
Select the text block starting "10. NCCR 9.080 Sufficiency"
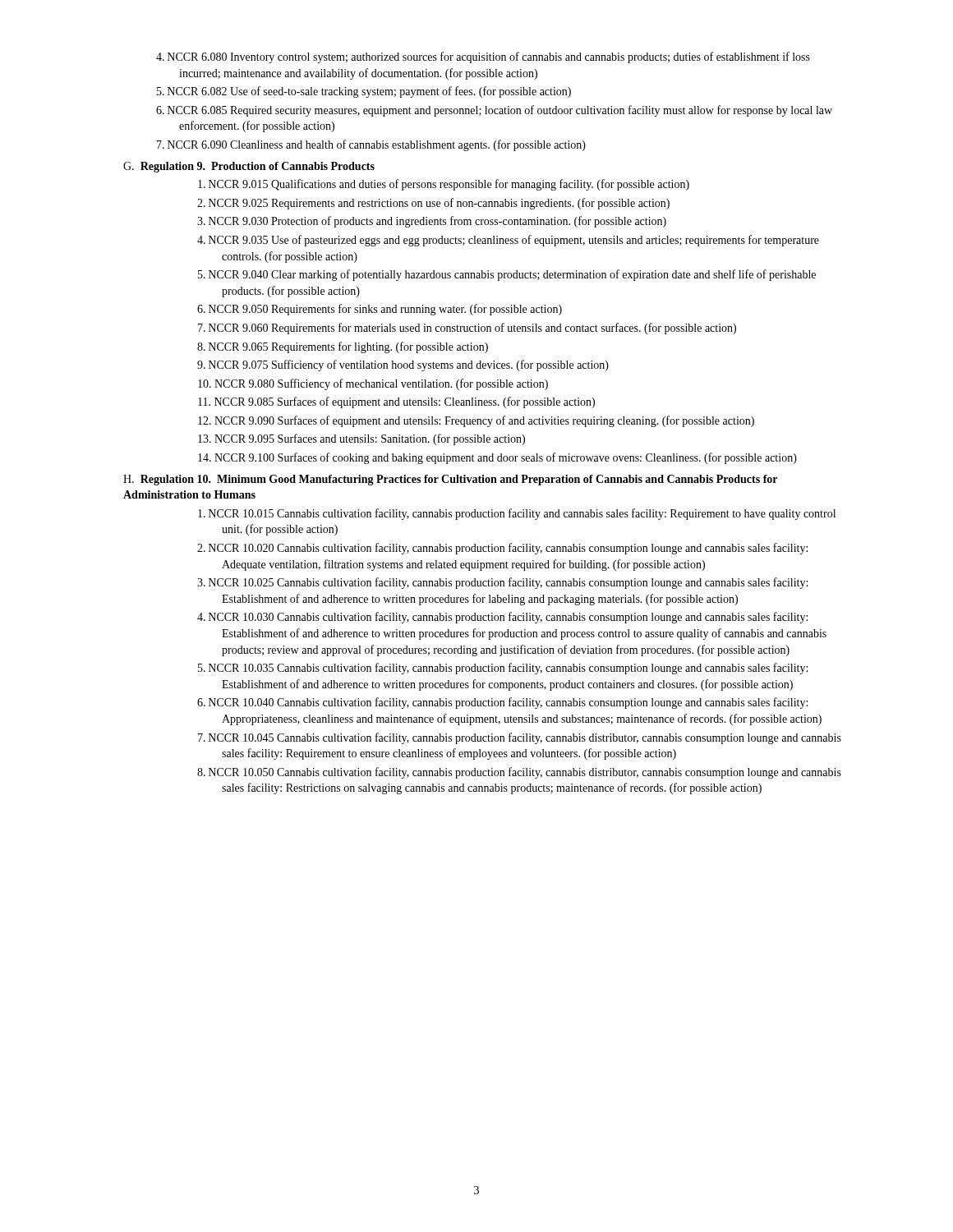(x=373, y=384)
